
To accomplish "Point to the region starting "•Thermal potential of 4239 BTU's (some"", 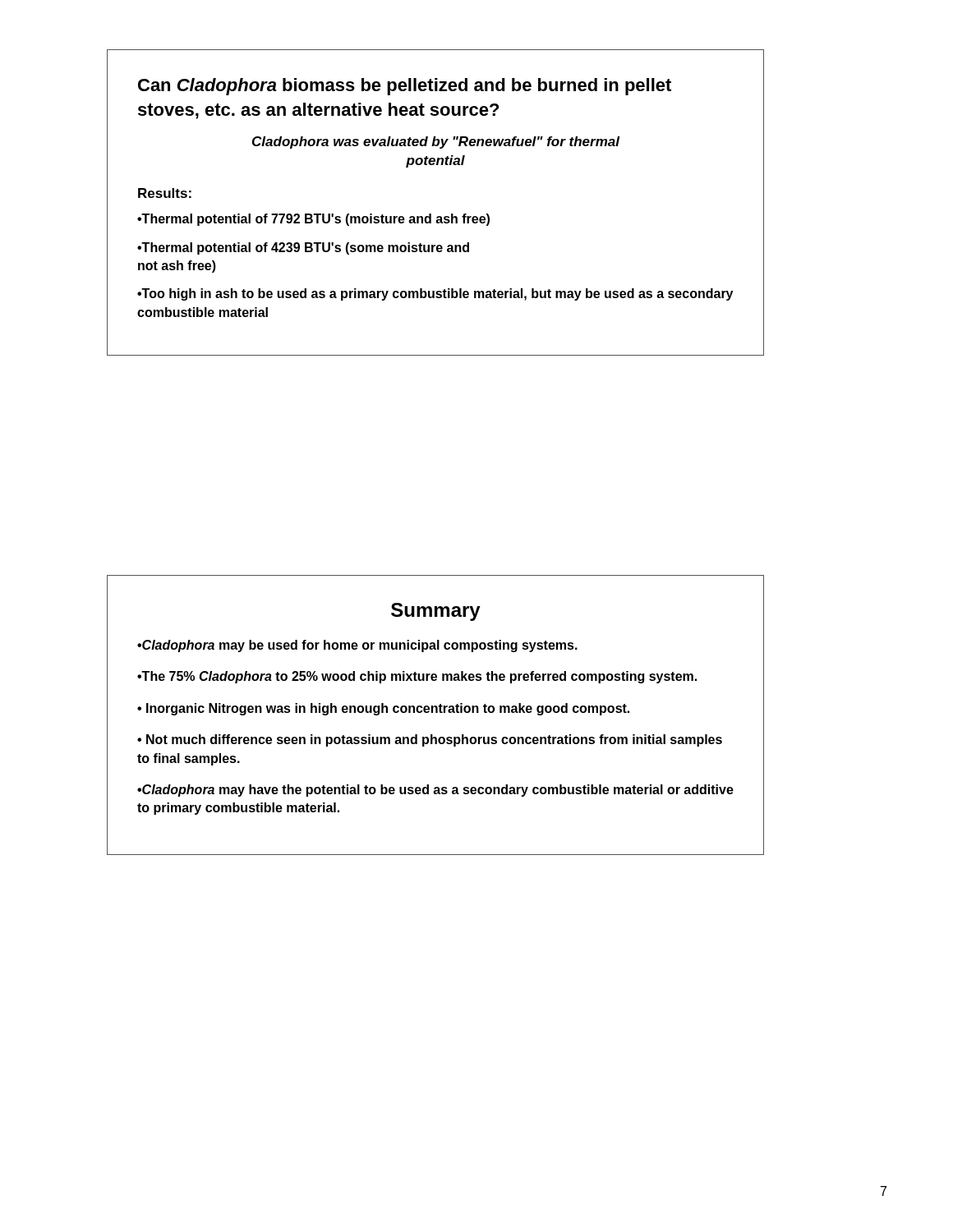I will pyautogui.click(x=304, y=257).
